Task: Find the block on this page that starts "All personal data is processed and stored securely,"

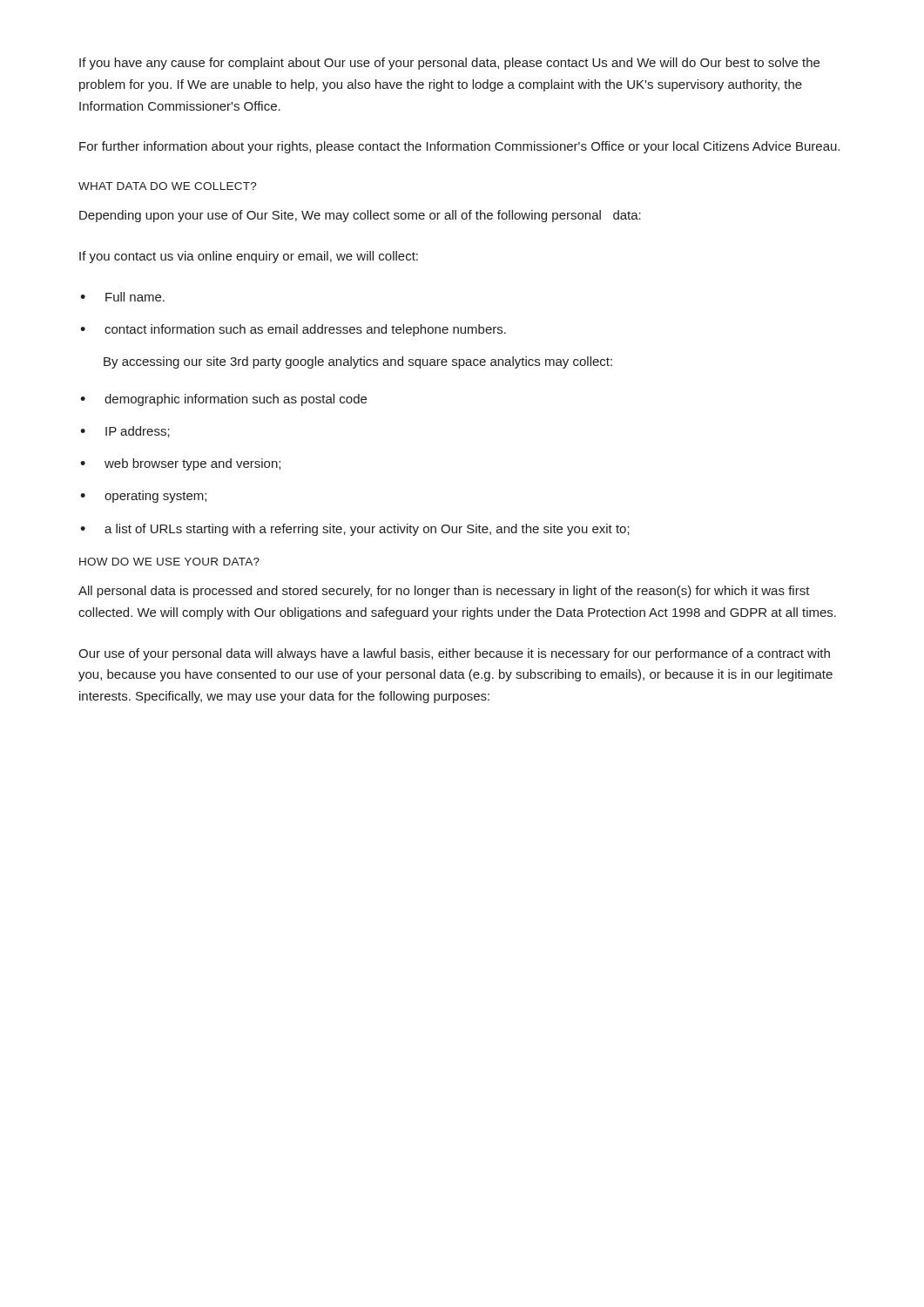Action: tap(458, 601)
